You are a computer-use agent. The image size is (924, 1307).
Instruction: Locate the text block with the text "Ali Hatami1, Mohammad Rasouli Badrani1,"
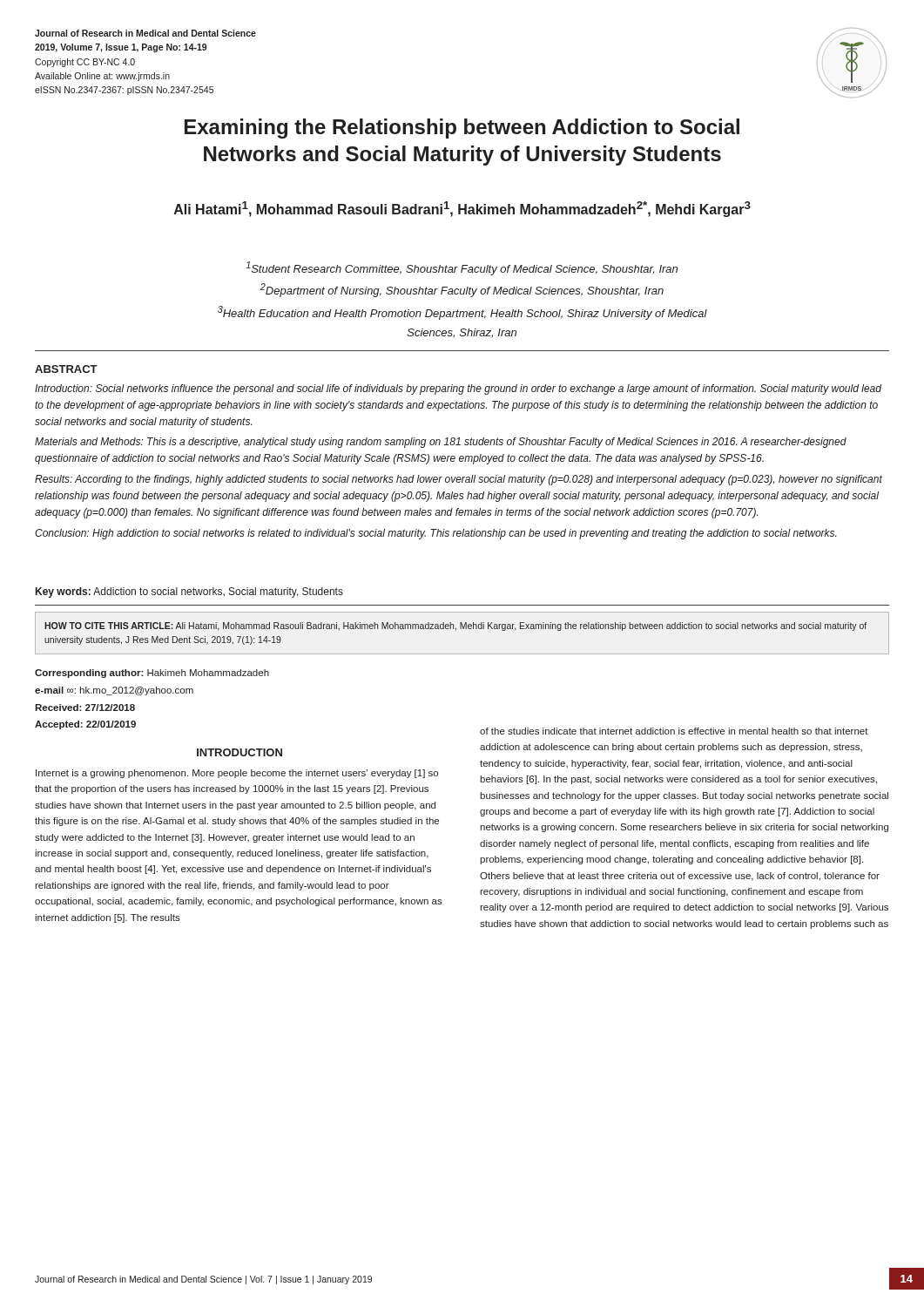pyautogui.click(x=462, y=208)
